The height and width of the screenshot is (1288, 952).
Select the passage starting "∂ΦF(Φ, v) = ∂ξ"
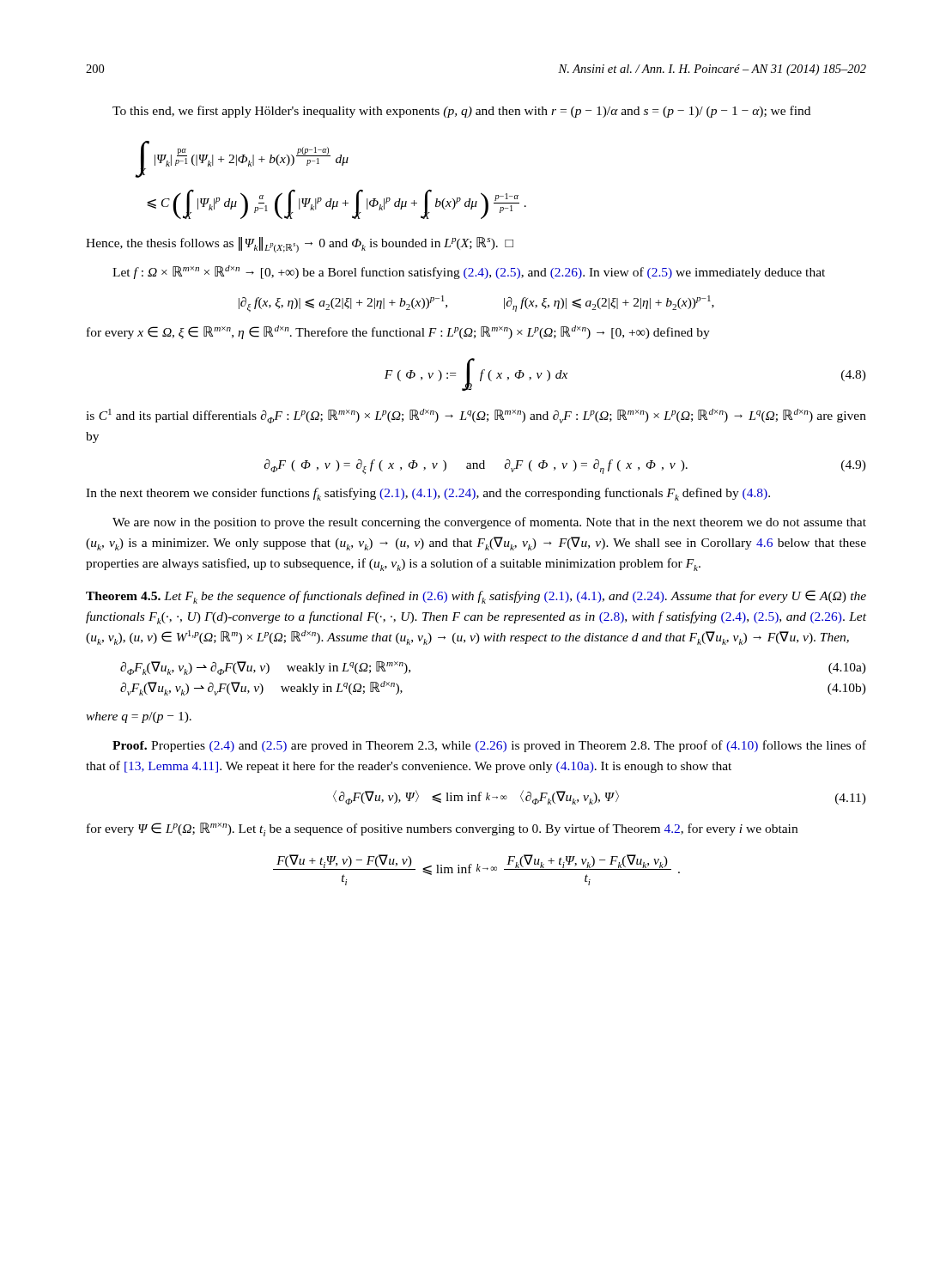476,465
